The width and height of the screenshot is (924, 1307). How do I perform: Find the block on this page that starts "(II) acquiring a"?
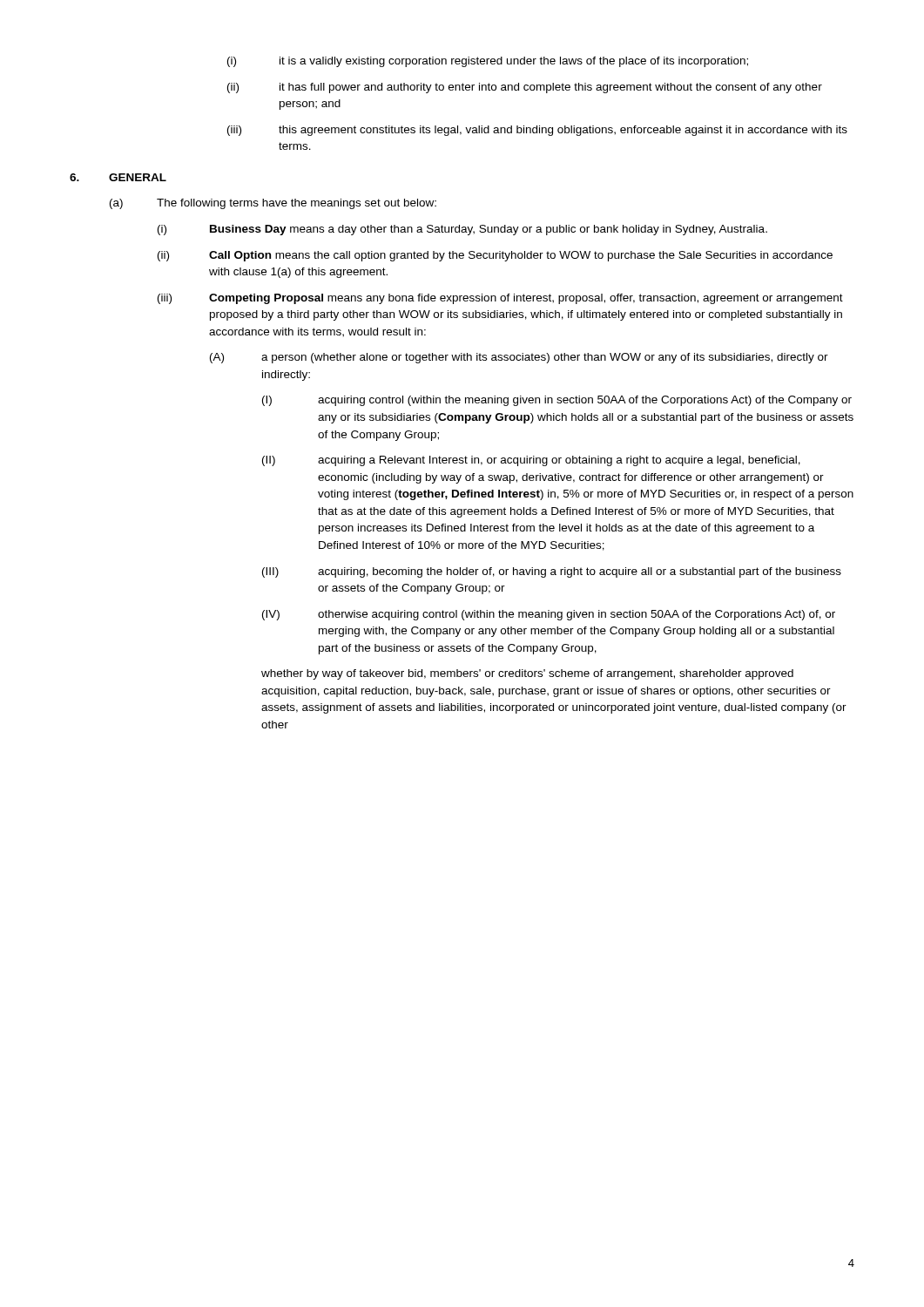pyautogui.click(x=558, y=503)
